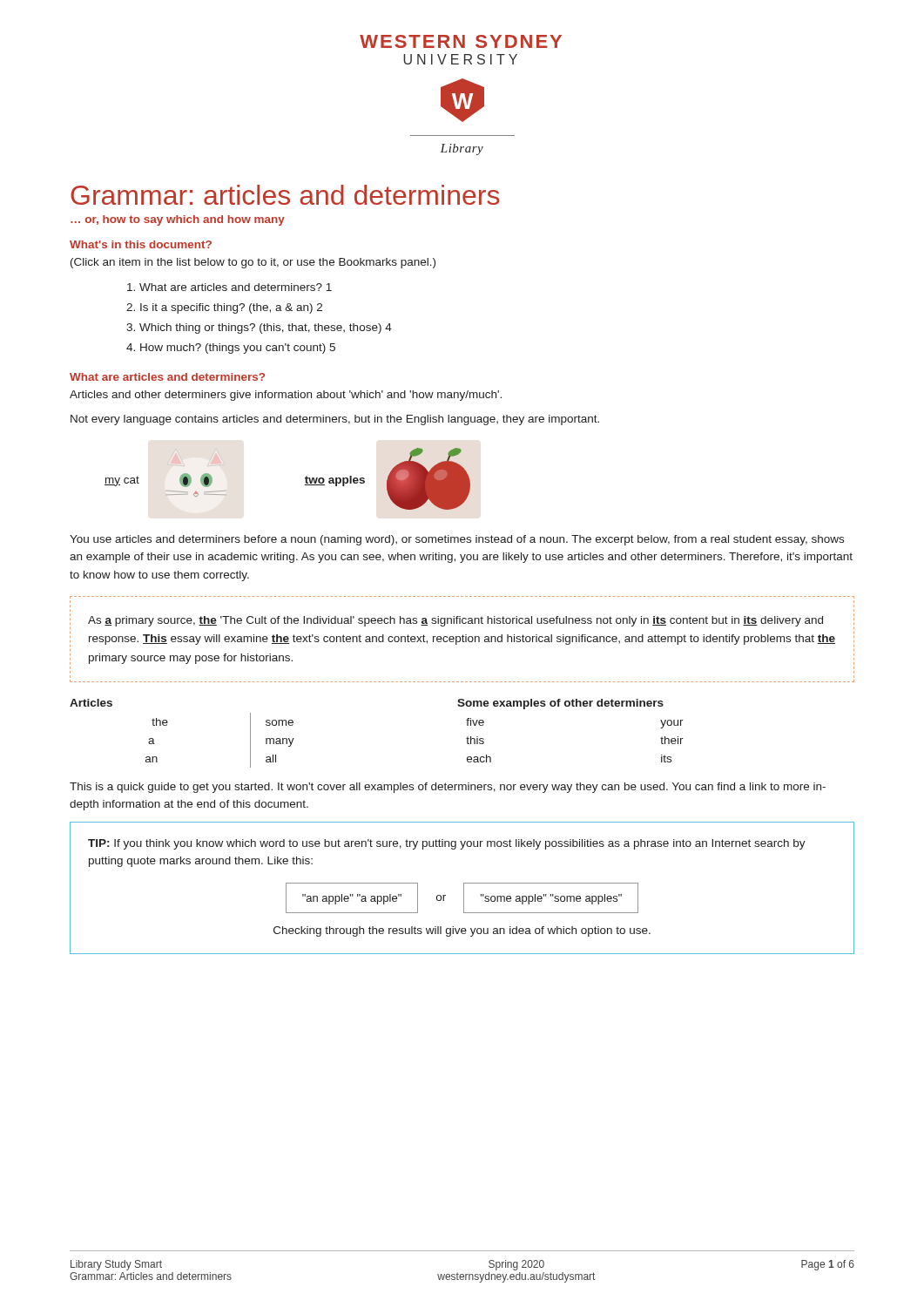This screenshot has height=1307, width=924.
Task: Find the section header with the text "… or, how to"
Action: pos(177,219)
